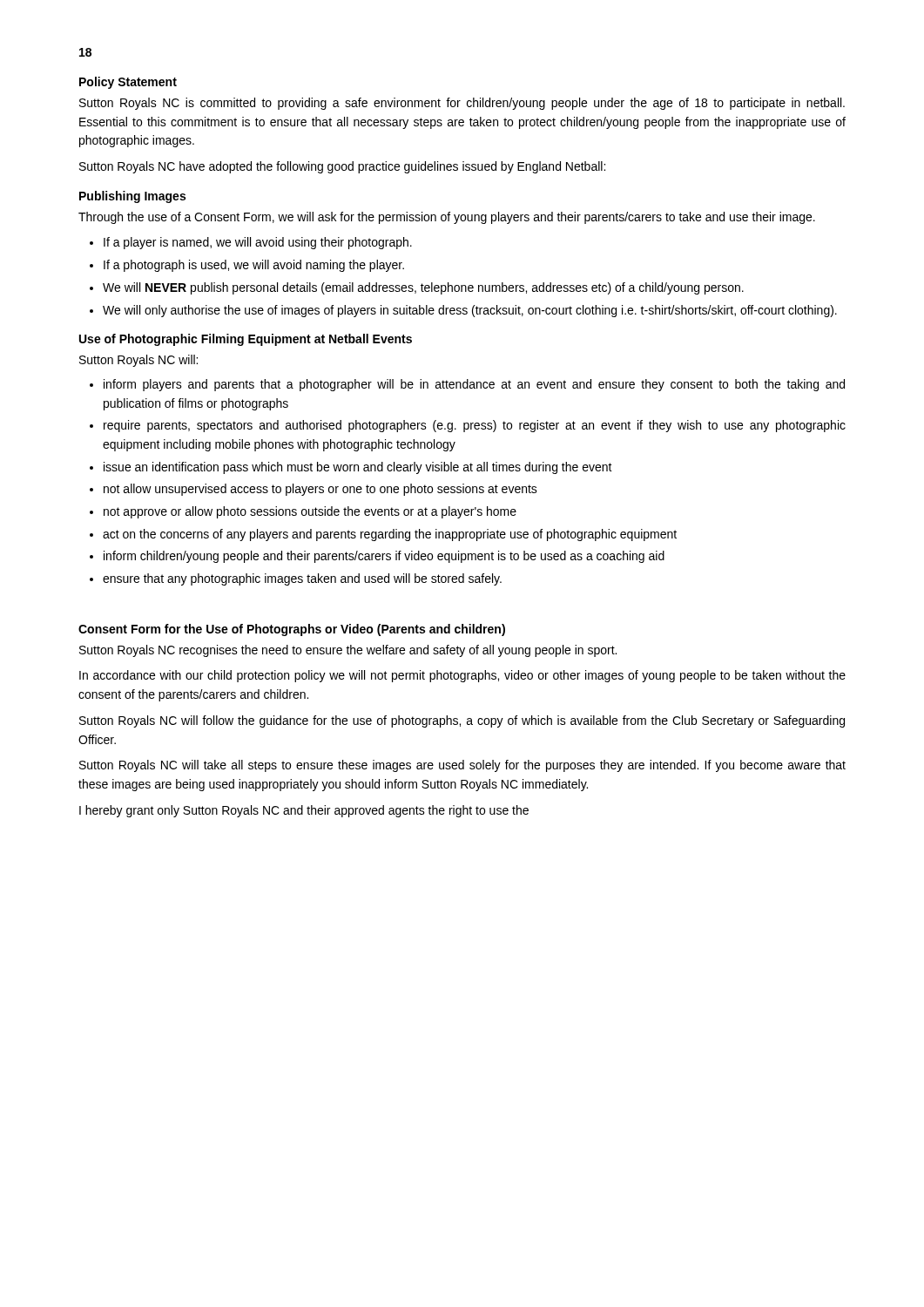Navigate to the text starting "Sutton Royals NC is"
Screen dimensions: 1307x924
click(462, 122)
